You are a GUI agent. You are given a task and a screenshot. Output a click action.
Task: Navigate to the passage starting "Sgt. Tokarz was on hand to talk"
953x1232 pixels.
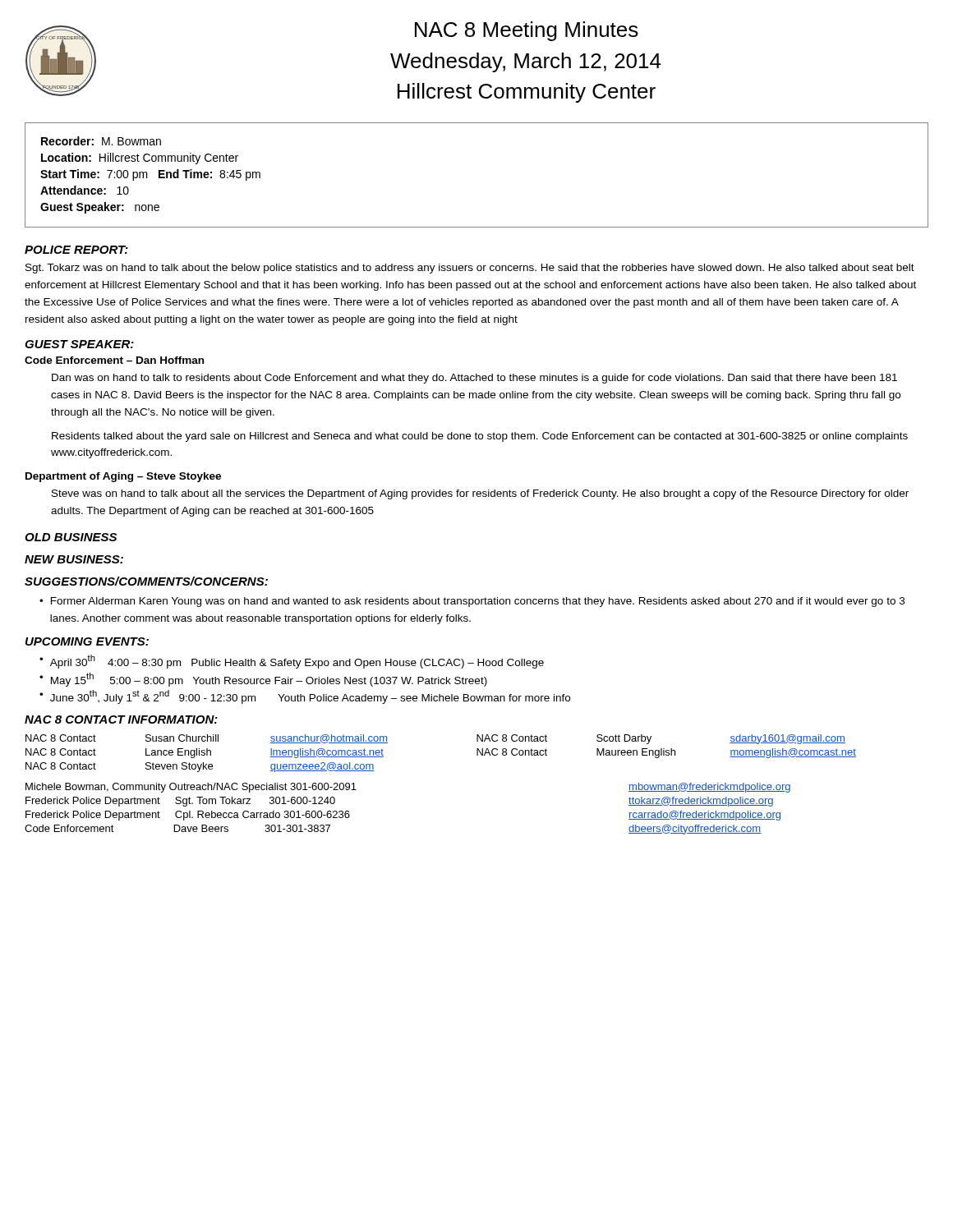pos(470,293)
